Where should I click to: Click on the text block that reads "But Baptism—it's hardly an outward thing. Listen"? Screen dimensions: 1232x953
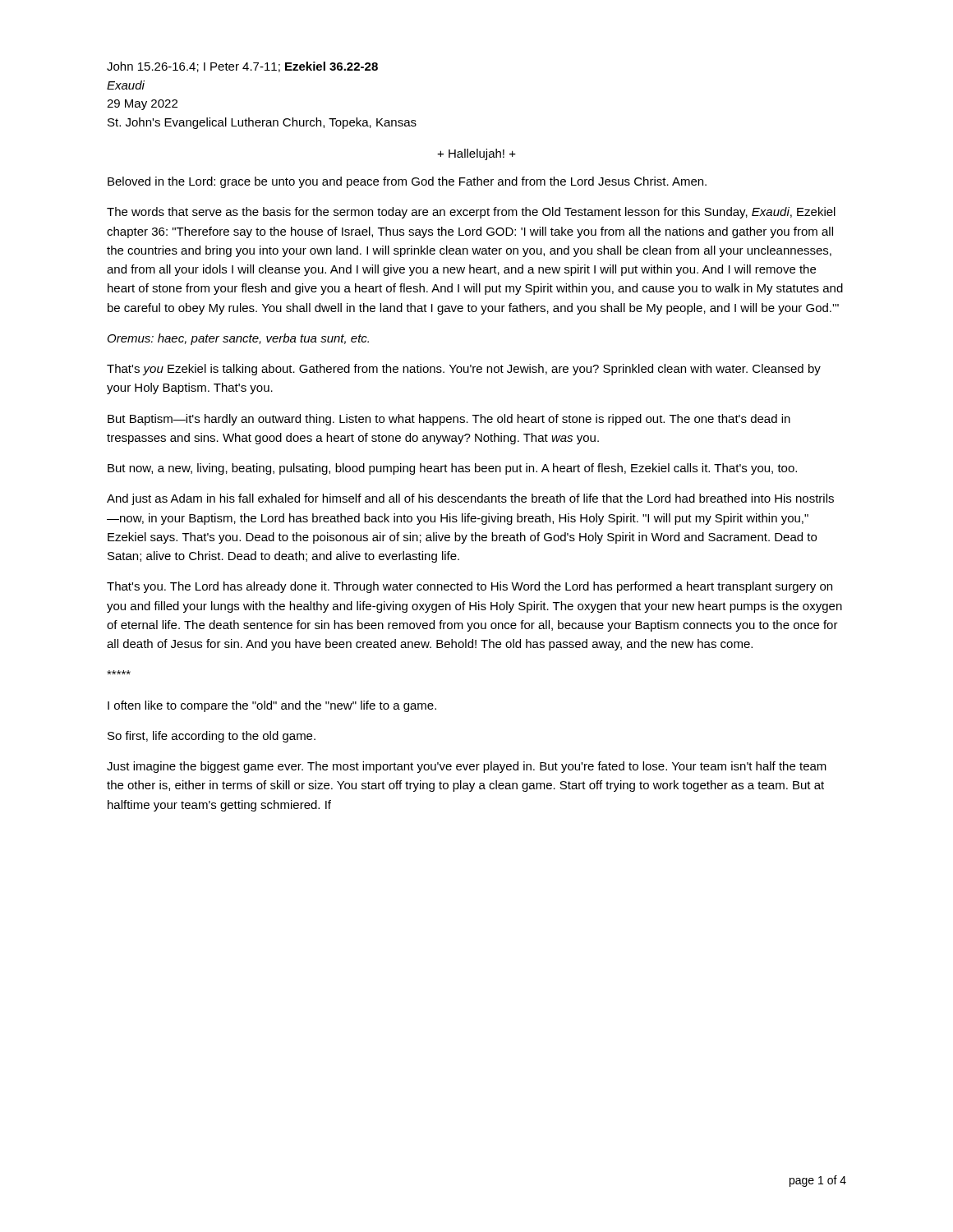449,428
